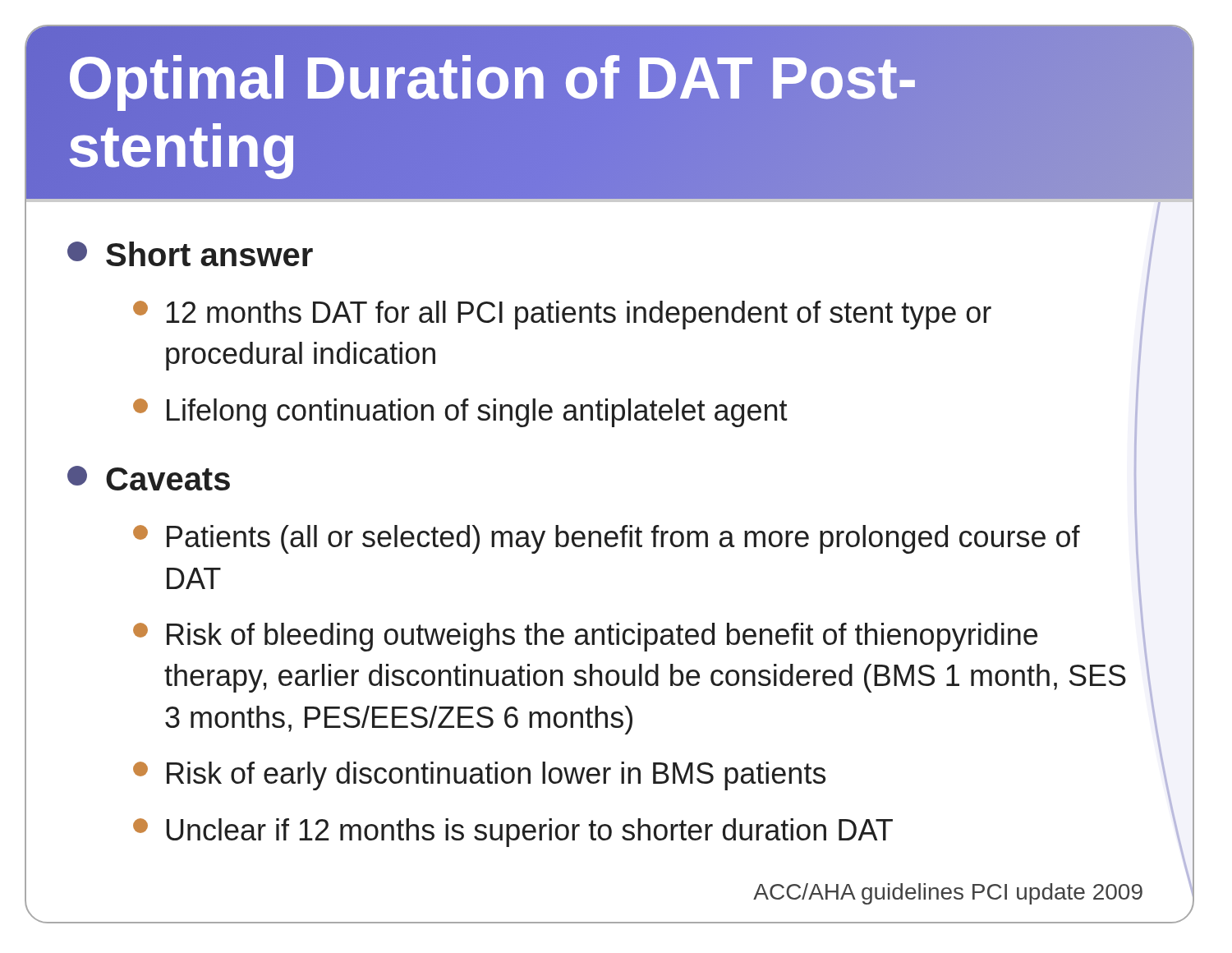Locate the element starting "Risk of early"
The height and width of the screenshot is (953, 1232).
[x=634, y=774]
